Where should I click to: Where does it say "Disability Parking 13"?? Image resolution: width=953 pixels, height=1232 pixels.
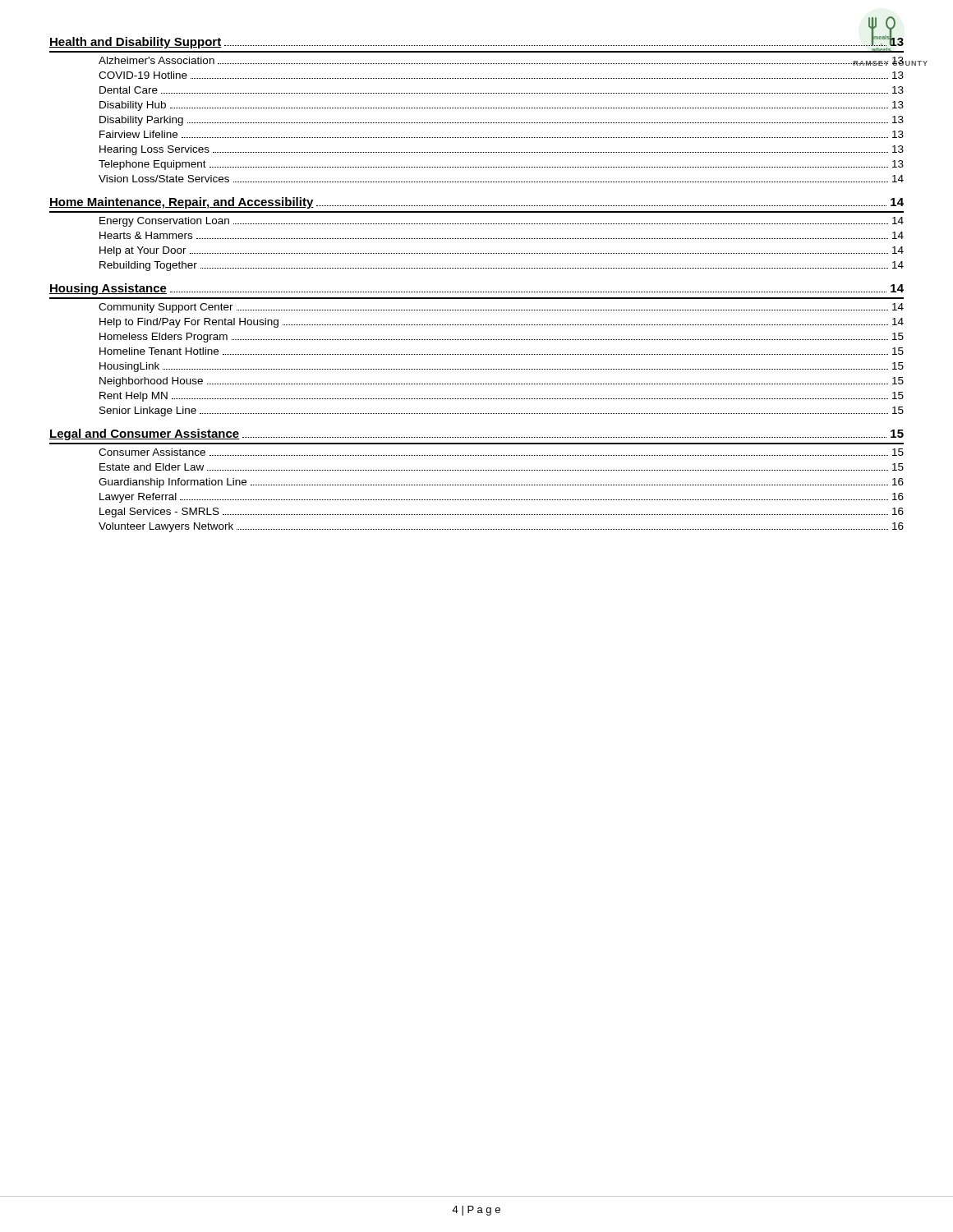pos(501,120)
